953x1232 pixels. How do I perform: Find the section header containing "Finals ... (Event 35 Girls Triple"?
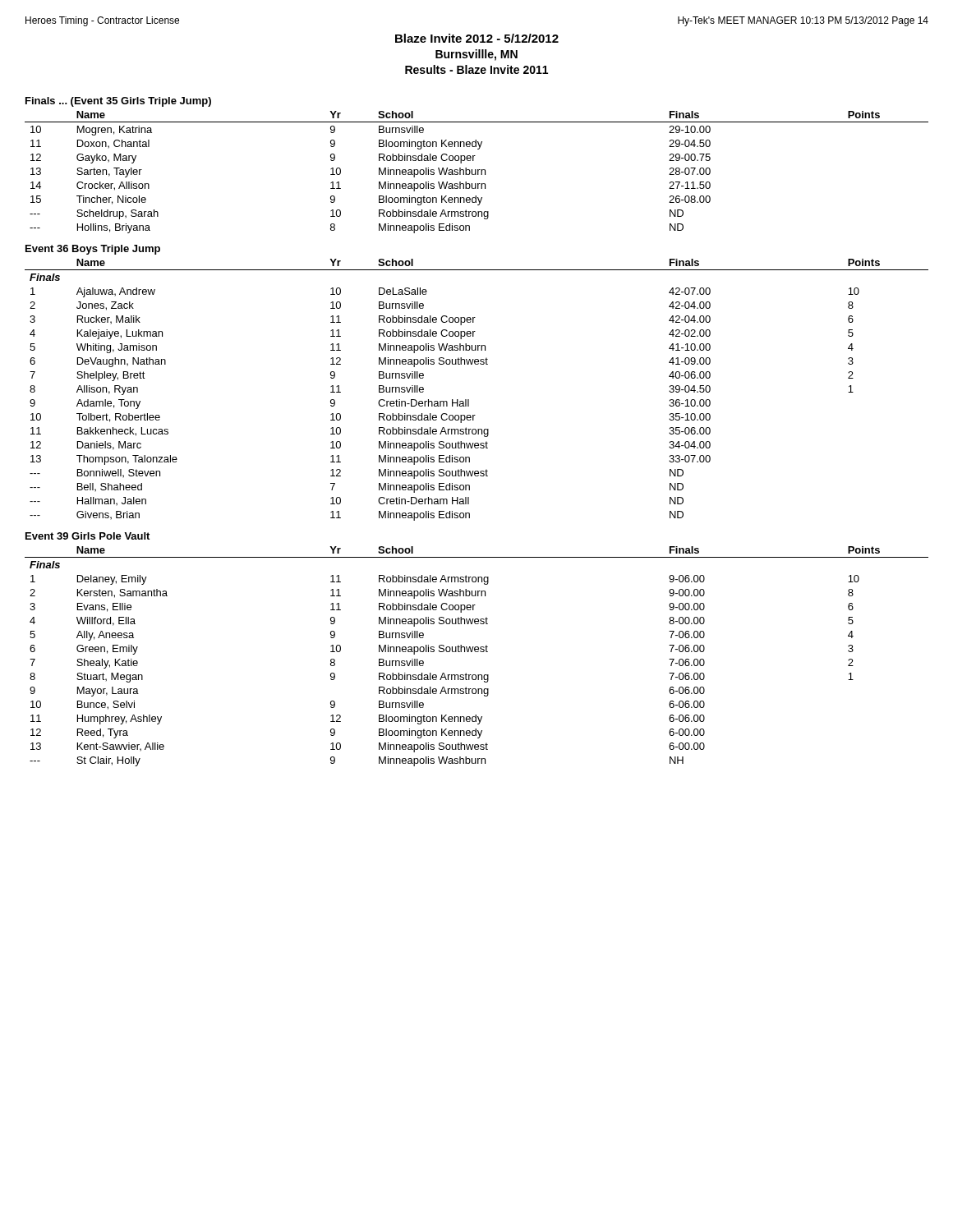tap(118, 101)
